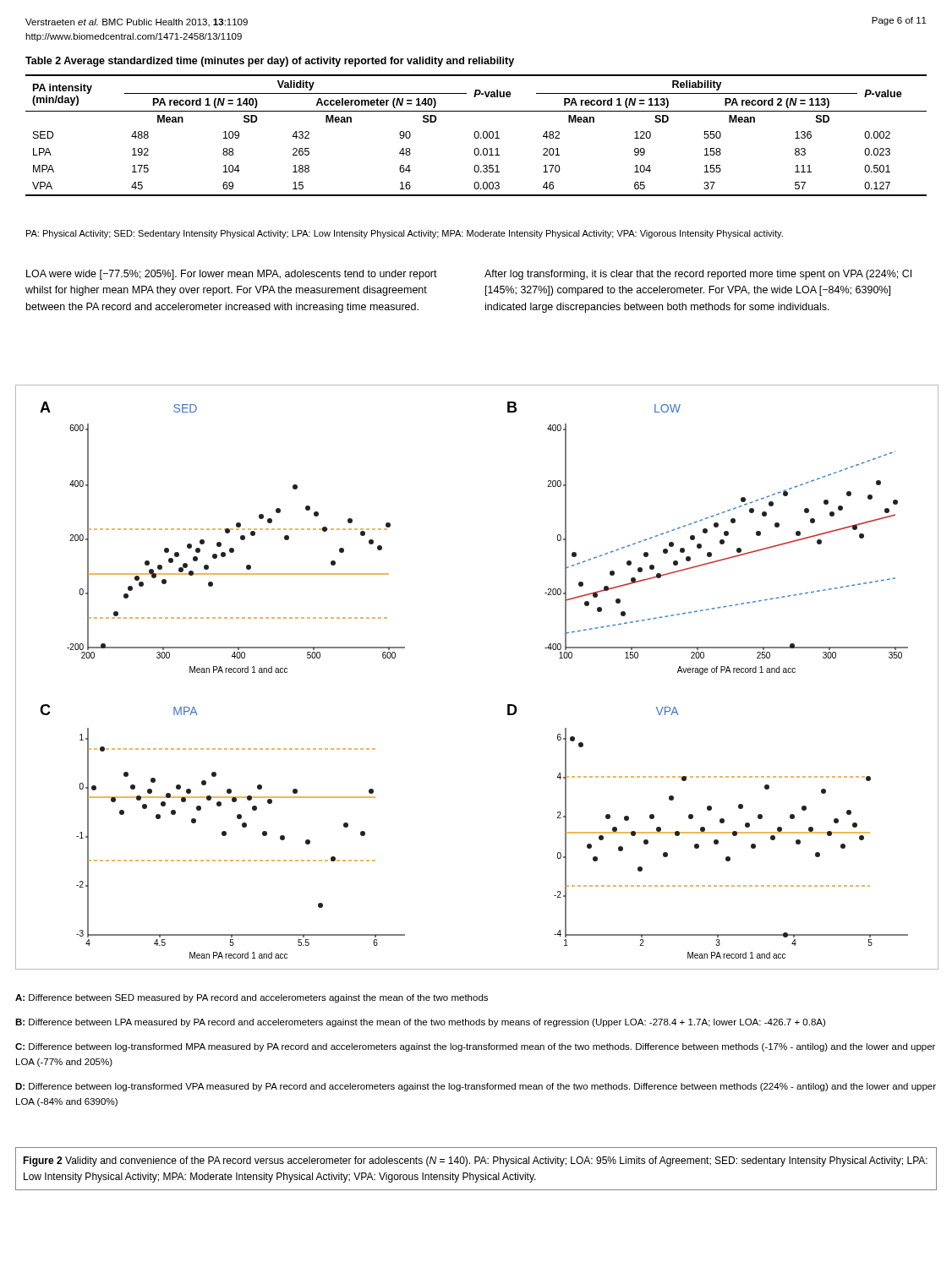Locate the text block with the text "After log transforming, it is clear that the"

coord(698,290)
